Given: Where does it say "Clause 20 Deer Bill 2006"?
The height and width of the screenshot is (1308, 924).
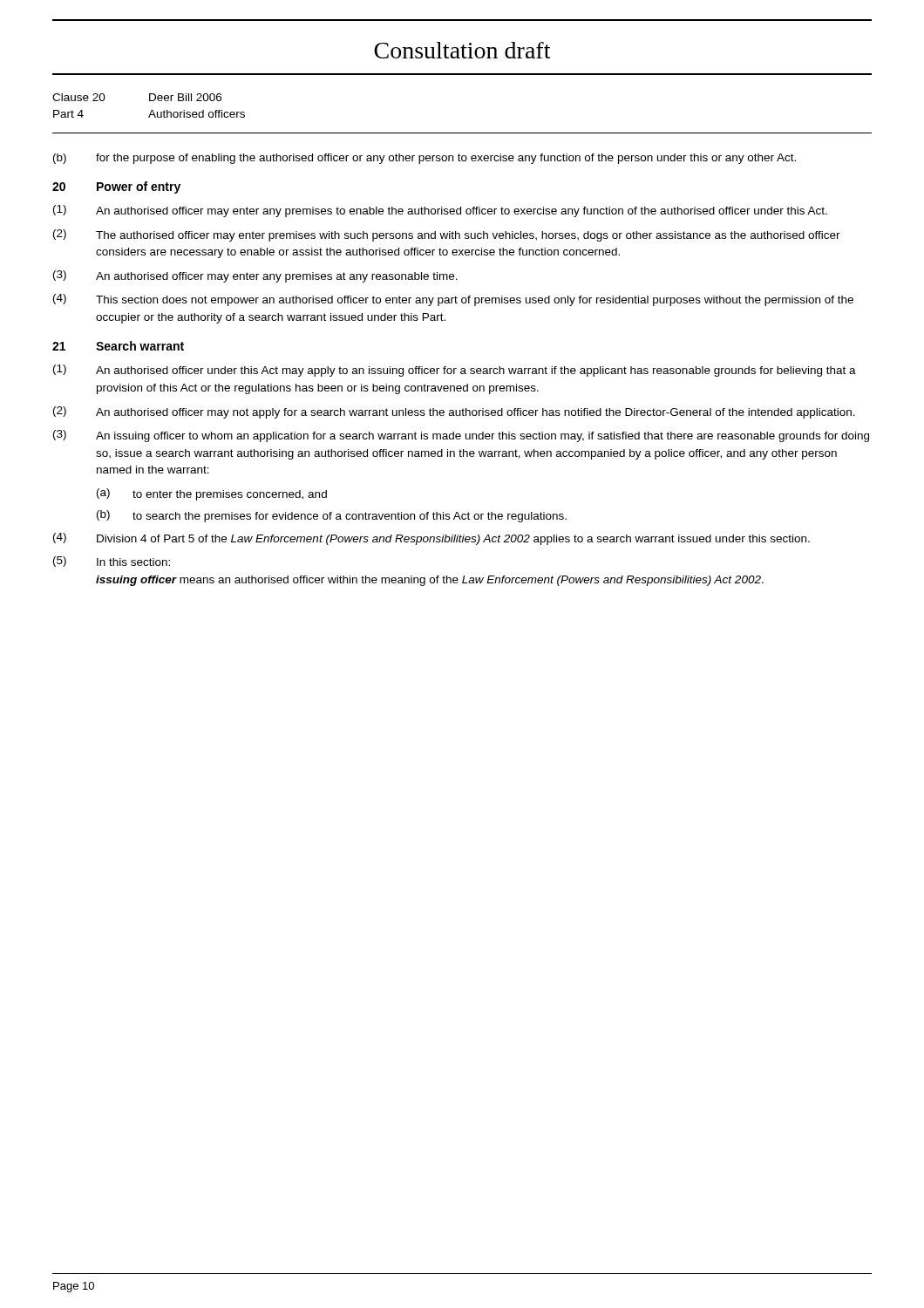Looking at the screenshot, I should 79,97.
